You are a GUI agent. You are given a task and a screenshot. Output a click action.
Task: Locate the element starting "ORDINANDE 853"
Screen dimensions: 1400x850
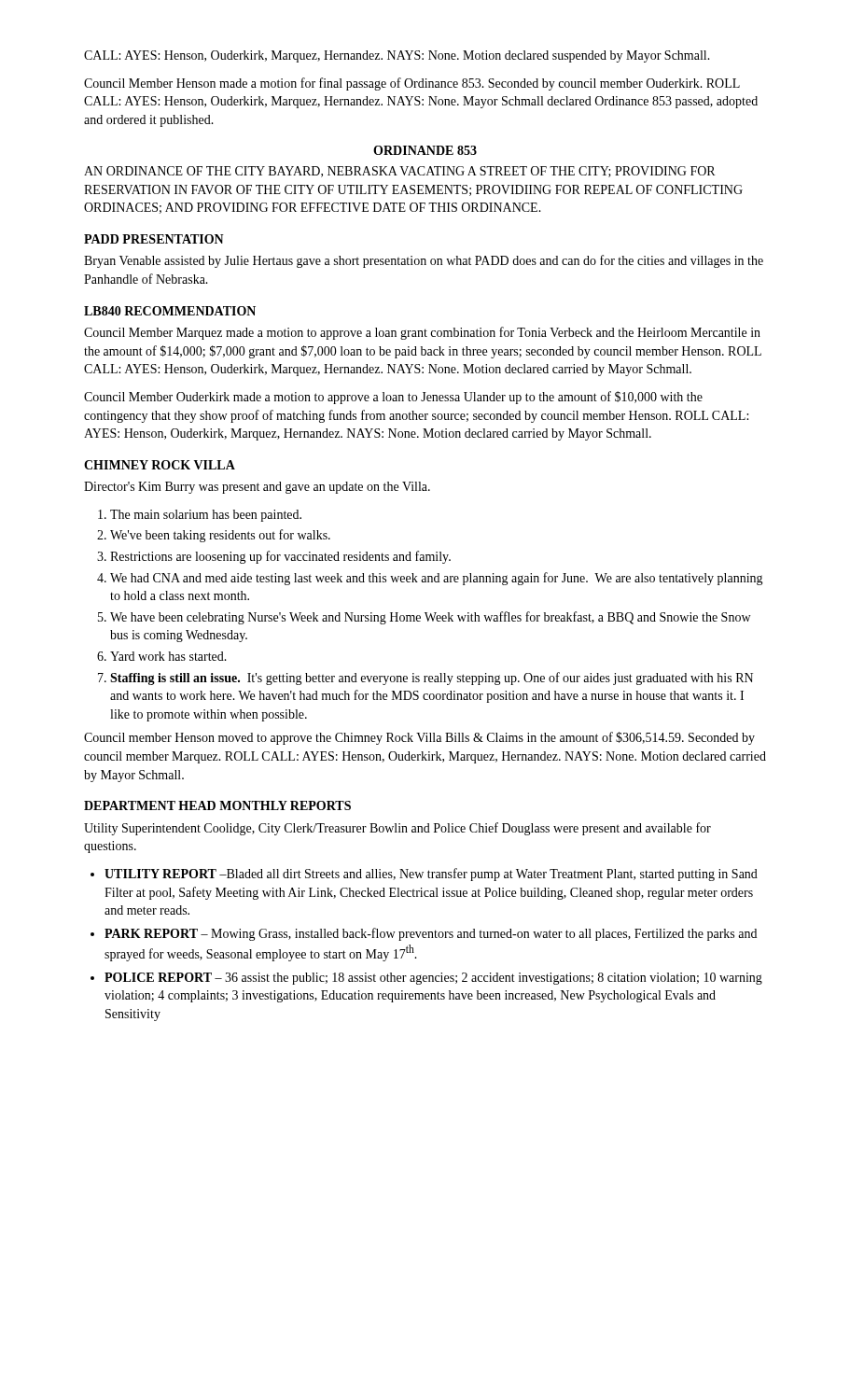click(425, 151)
